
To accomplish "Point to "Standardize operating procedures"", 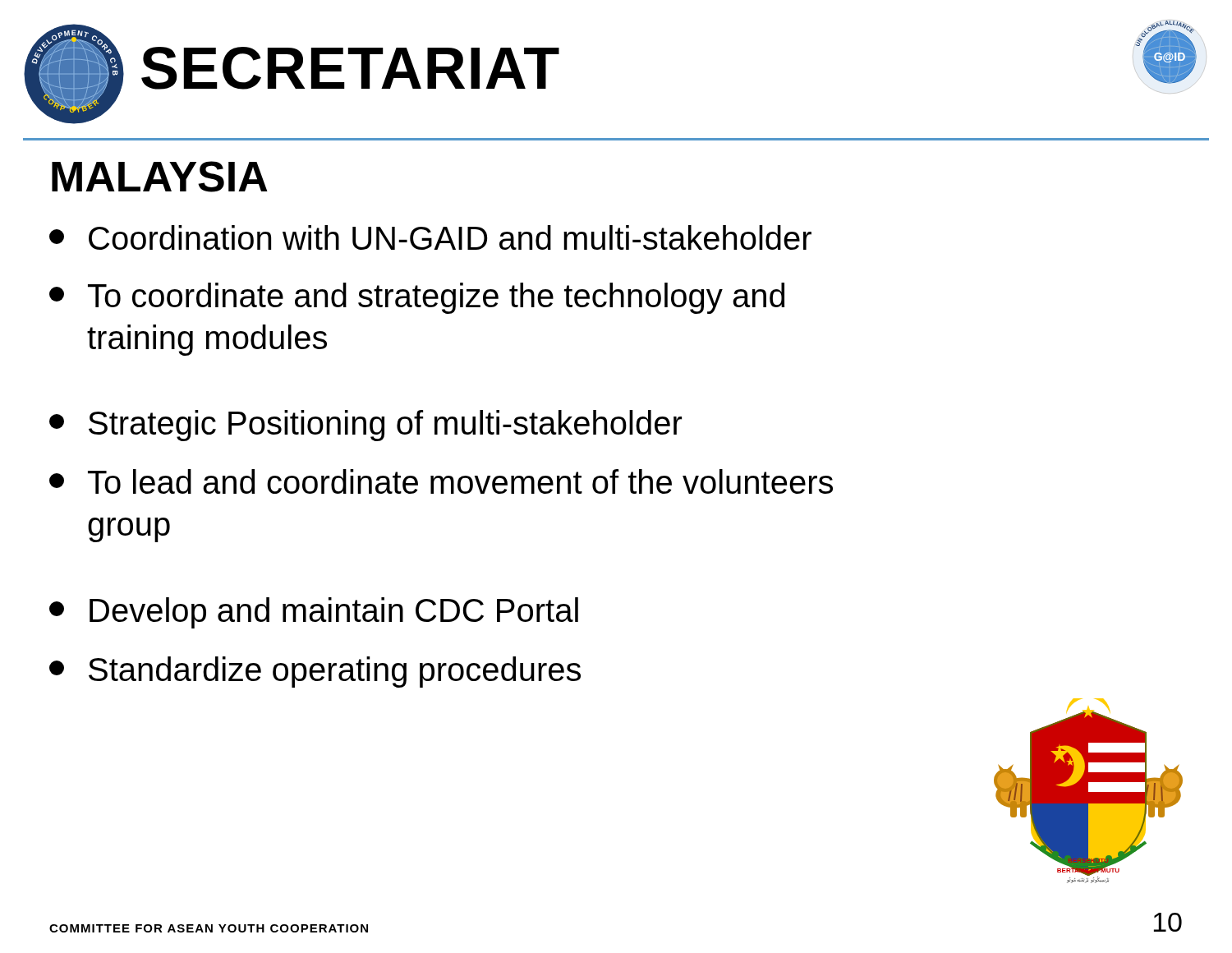I will coord(316,670).
